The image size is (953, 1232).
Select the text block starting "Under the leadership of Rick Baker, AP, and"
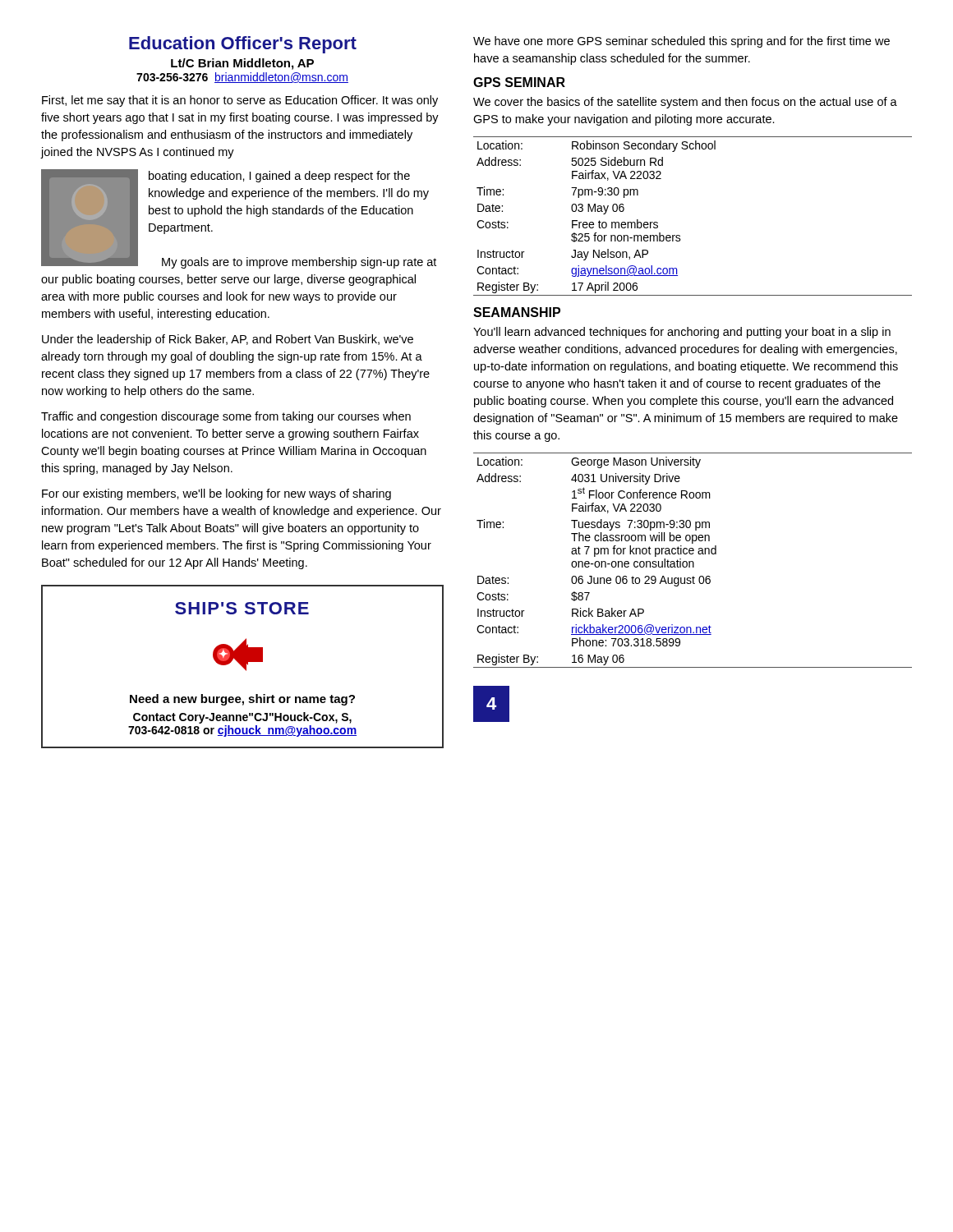[235, 365]
